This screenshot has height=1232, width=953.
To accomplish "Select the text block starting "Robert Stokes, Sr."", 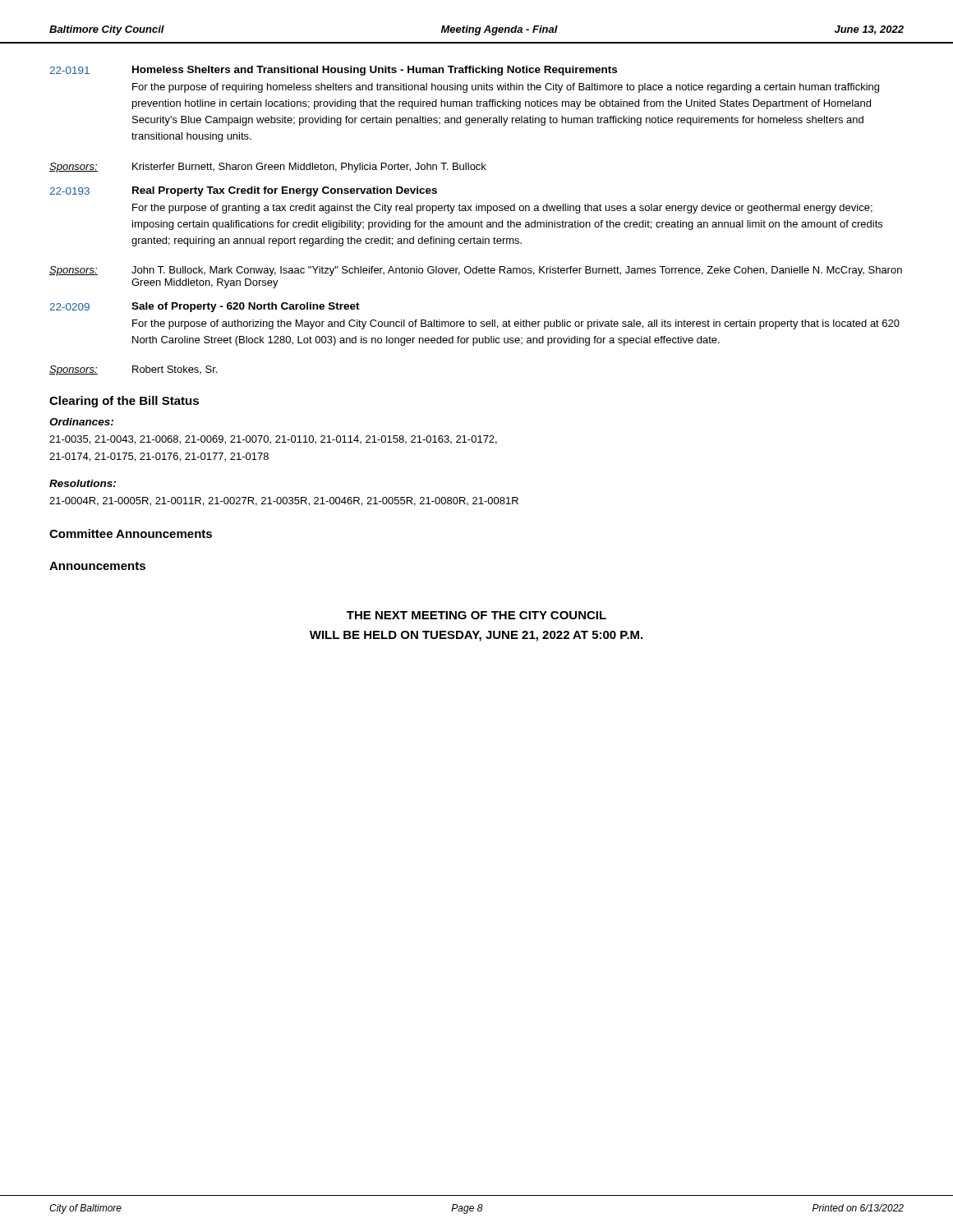I will 175,369.
